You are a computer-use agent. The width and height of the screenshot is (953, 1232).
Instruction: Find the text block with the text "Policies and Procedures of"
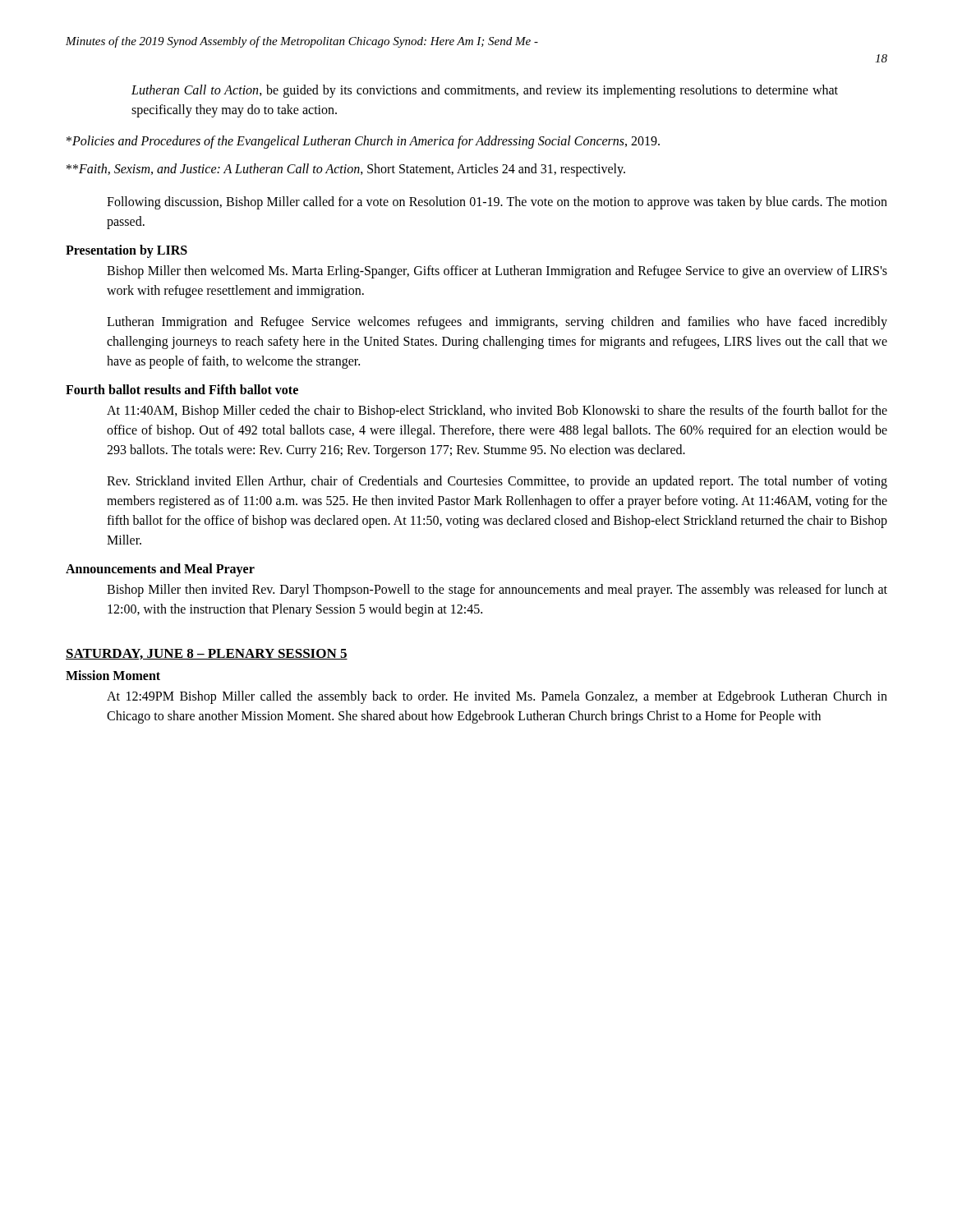pyautogui.click(x=363, y=141)
